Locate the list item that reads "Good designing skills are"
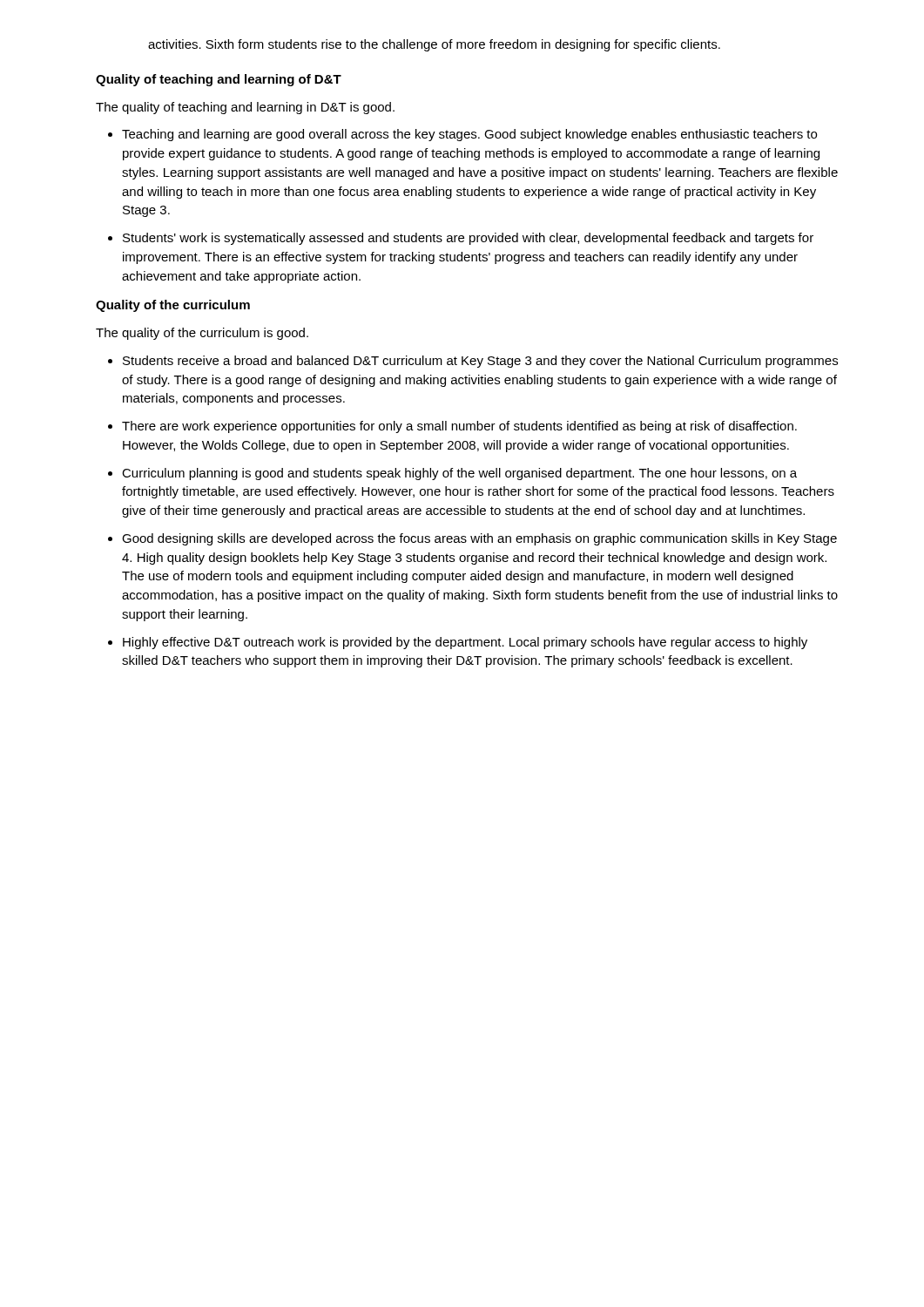 tap(480, 576)
